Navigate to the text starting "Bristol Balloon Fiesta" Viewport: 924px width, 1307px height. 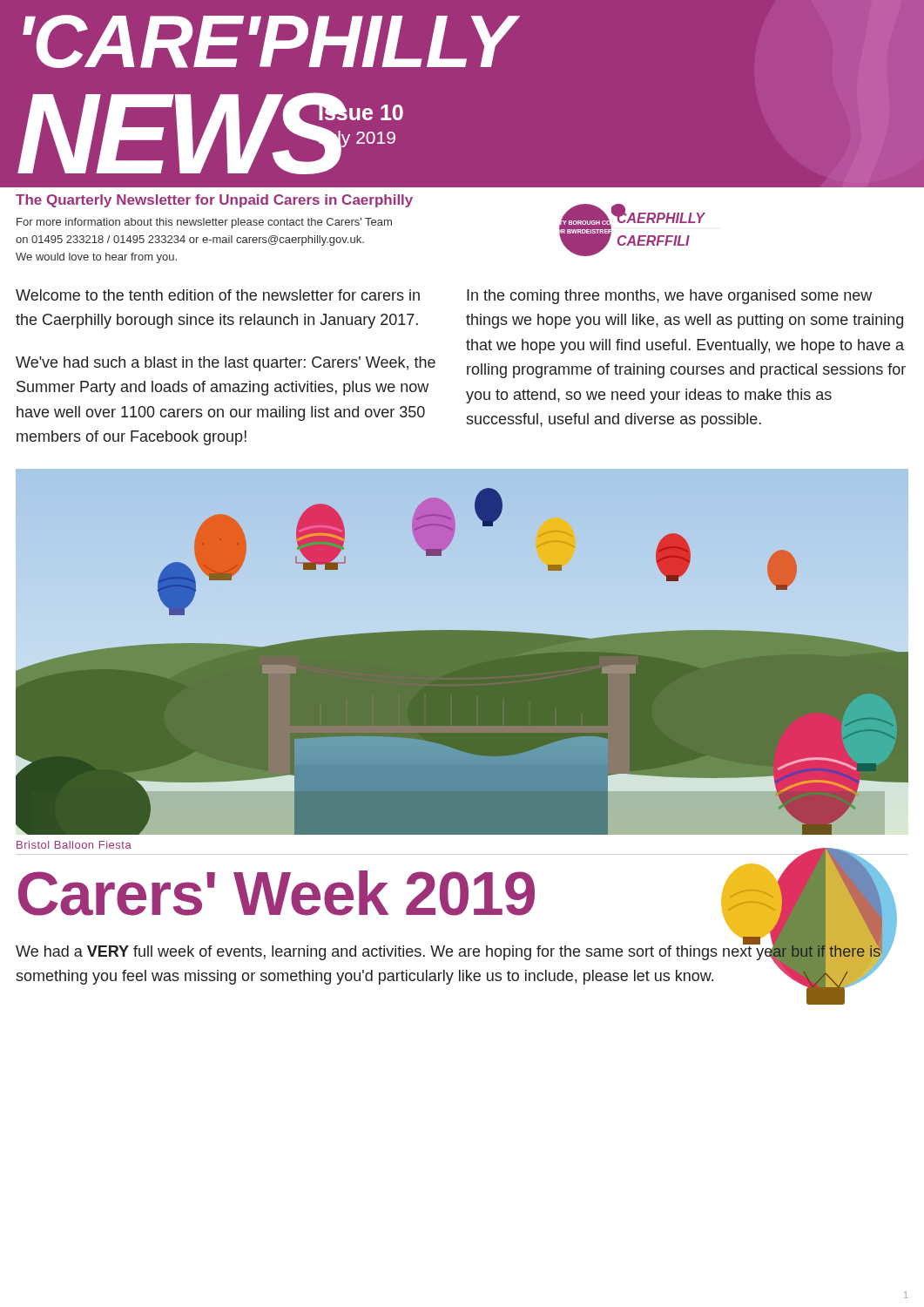point(74,845)
